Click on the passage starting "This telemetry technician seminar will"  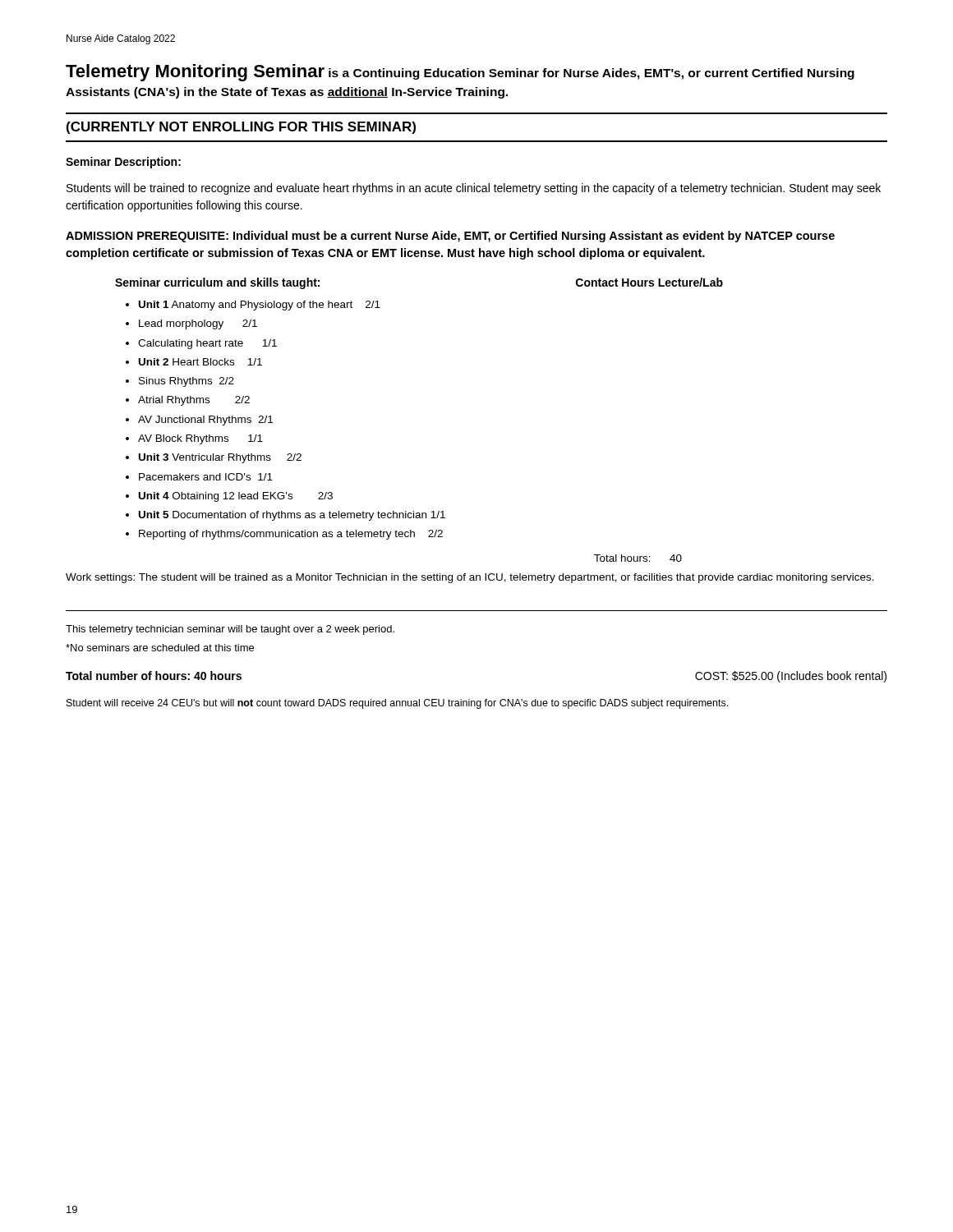pyautogui.click(x=230, y=629)
